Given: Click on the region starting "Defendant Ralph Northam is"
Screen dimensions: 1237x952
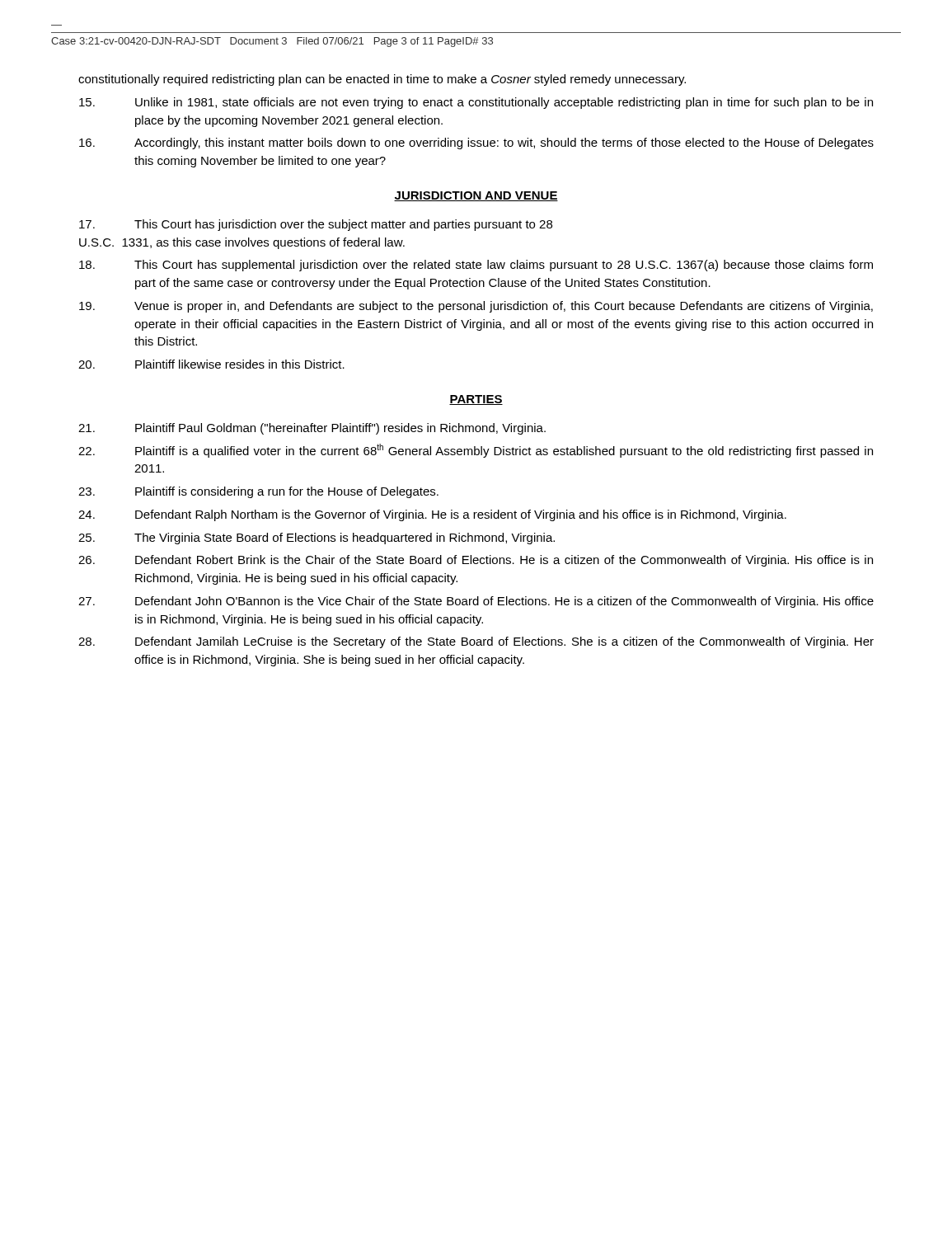Looking at the screenshot, I should click(476, 514).
